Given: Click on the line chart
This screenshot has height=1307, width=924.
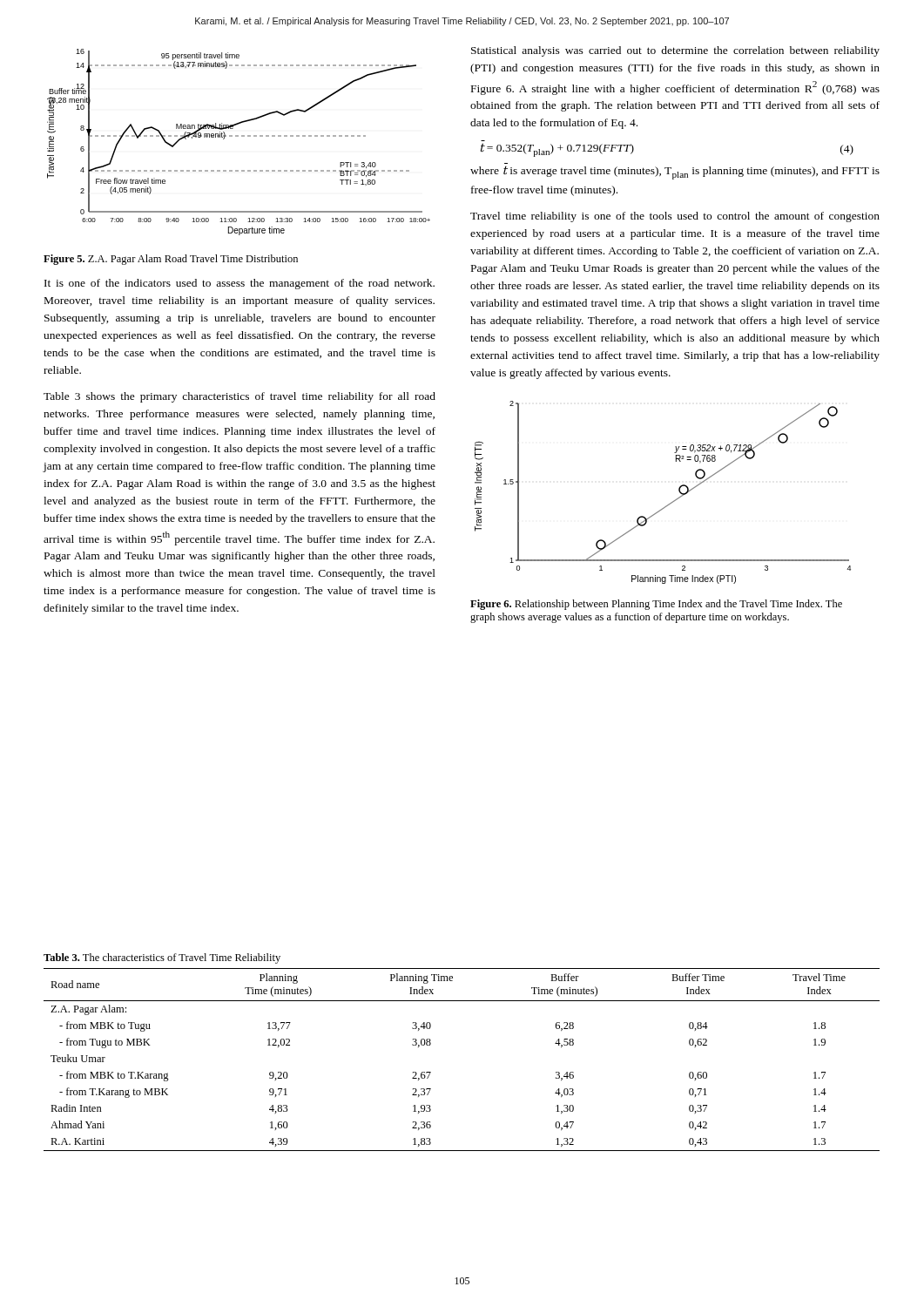Looking at the screenshot, I should pyautogui.click(x=240, y=144).
